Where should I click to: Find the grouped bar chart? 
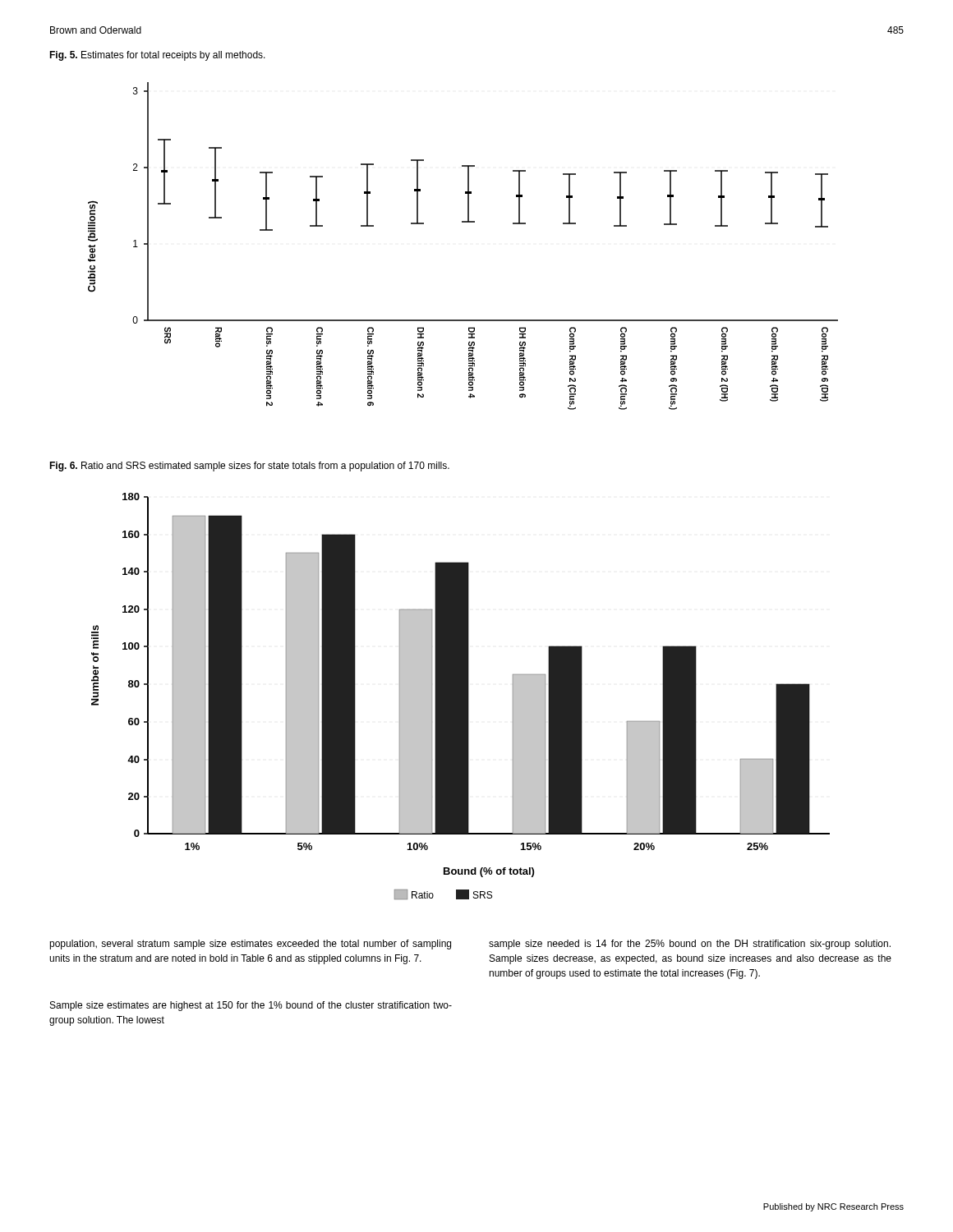pos(468,694)
